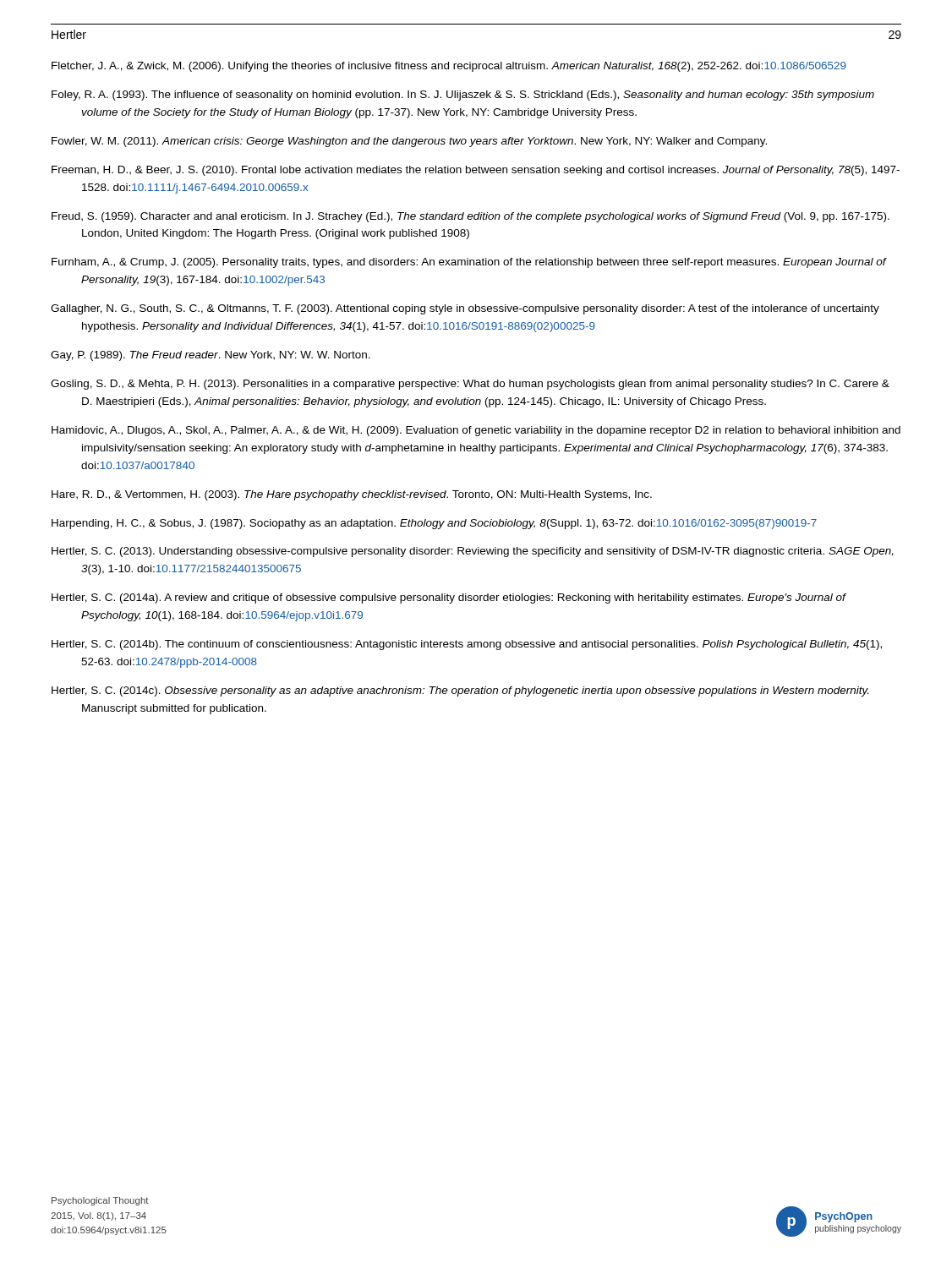952x1268 pixels.
Task: Click on the list item that says "Hertler, S. C. (2014a)."
Action: 448,606
